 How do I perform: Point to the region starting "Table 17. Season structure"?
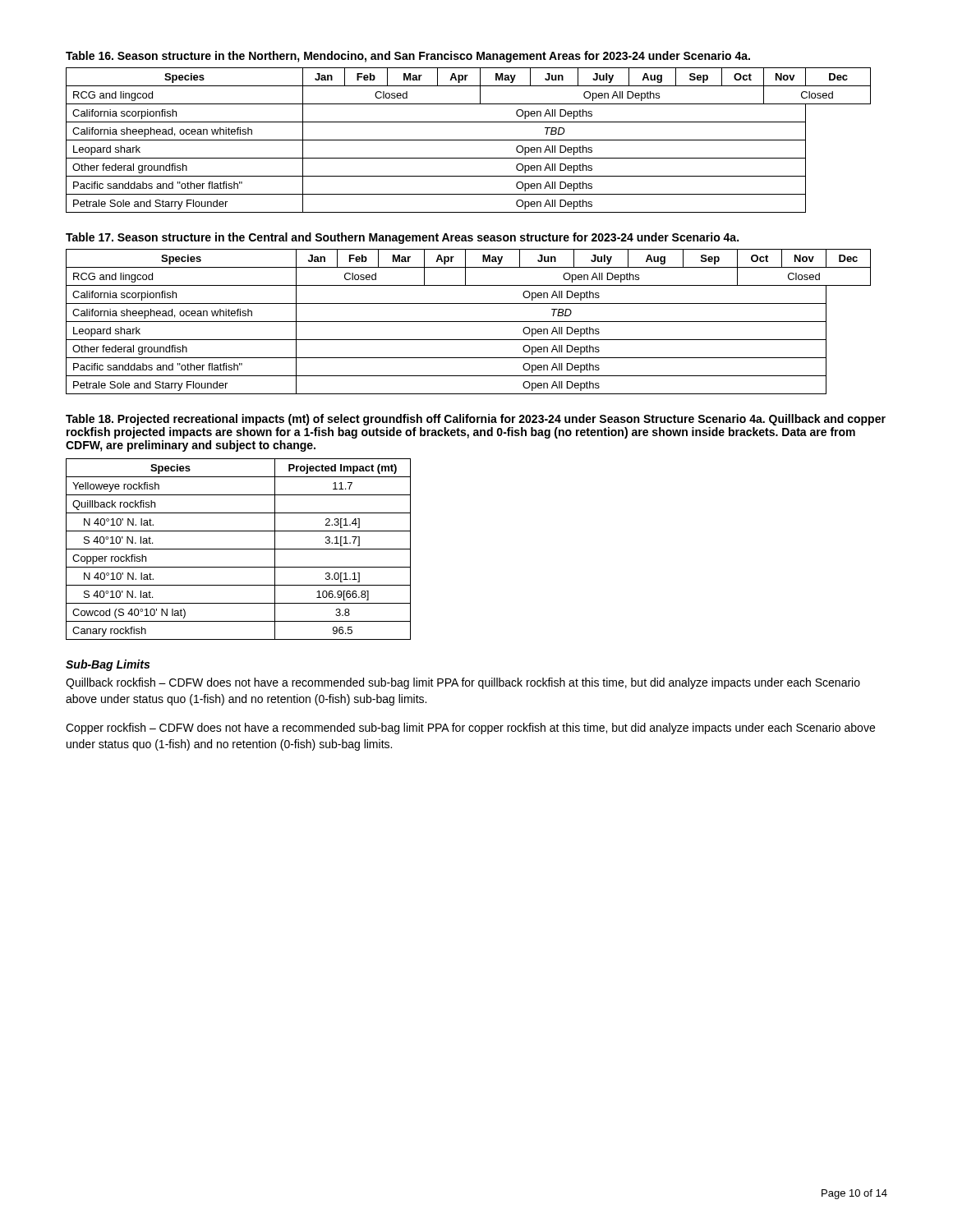tap(403, 237)
